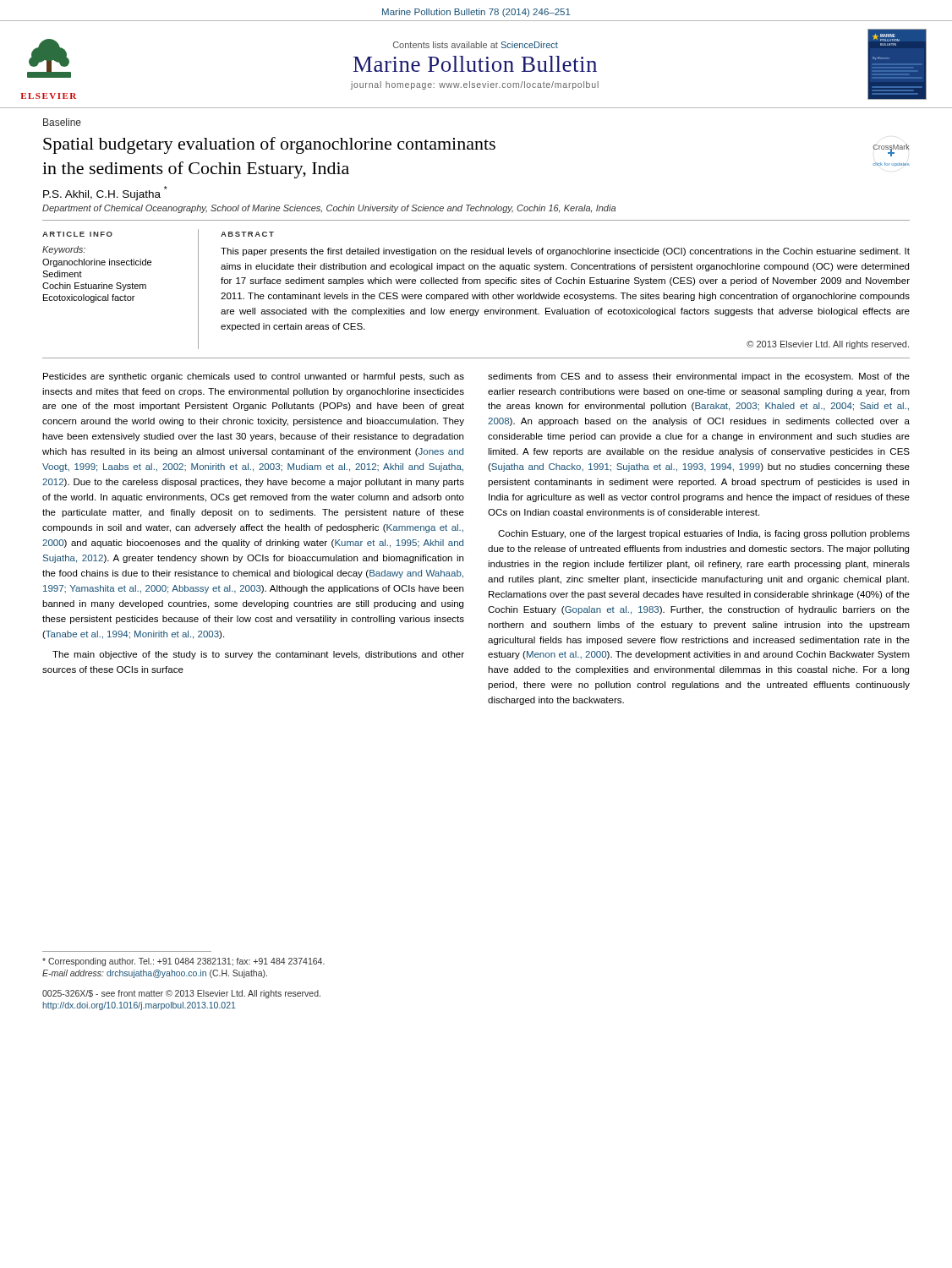Find the text block starting "Department of Chemical Oceanography, School of Marine"
The image size is (952, 1268).
tap(329, 208)
